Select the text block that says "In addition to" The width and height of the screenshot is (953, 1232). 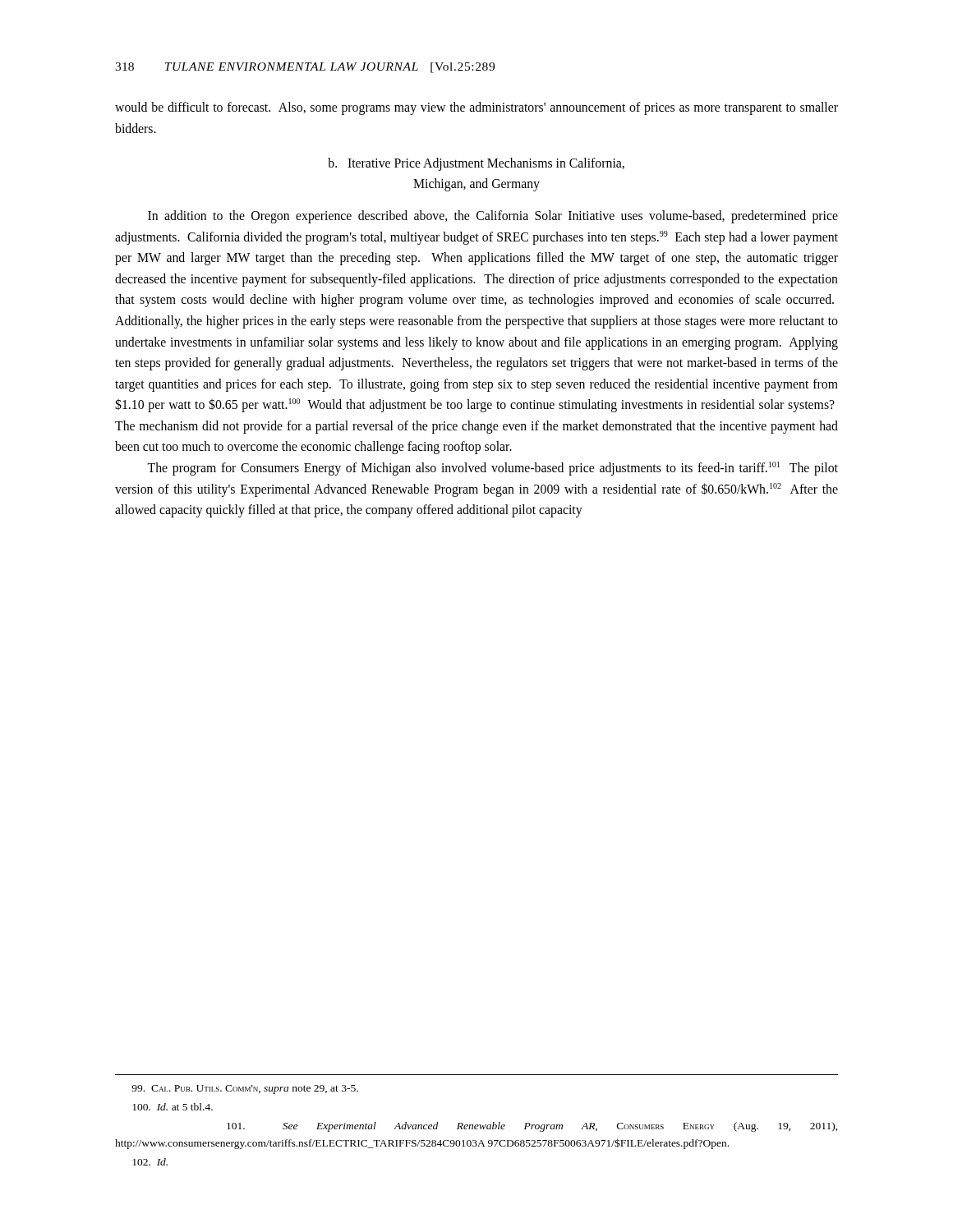click(476, 332)
